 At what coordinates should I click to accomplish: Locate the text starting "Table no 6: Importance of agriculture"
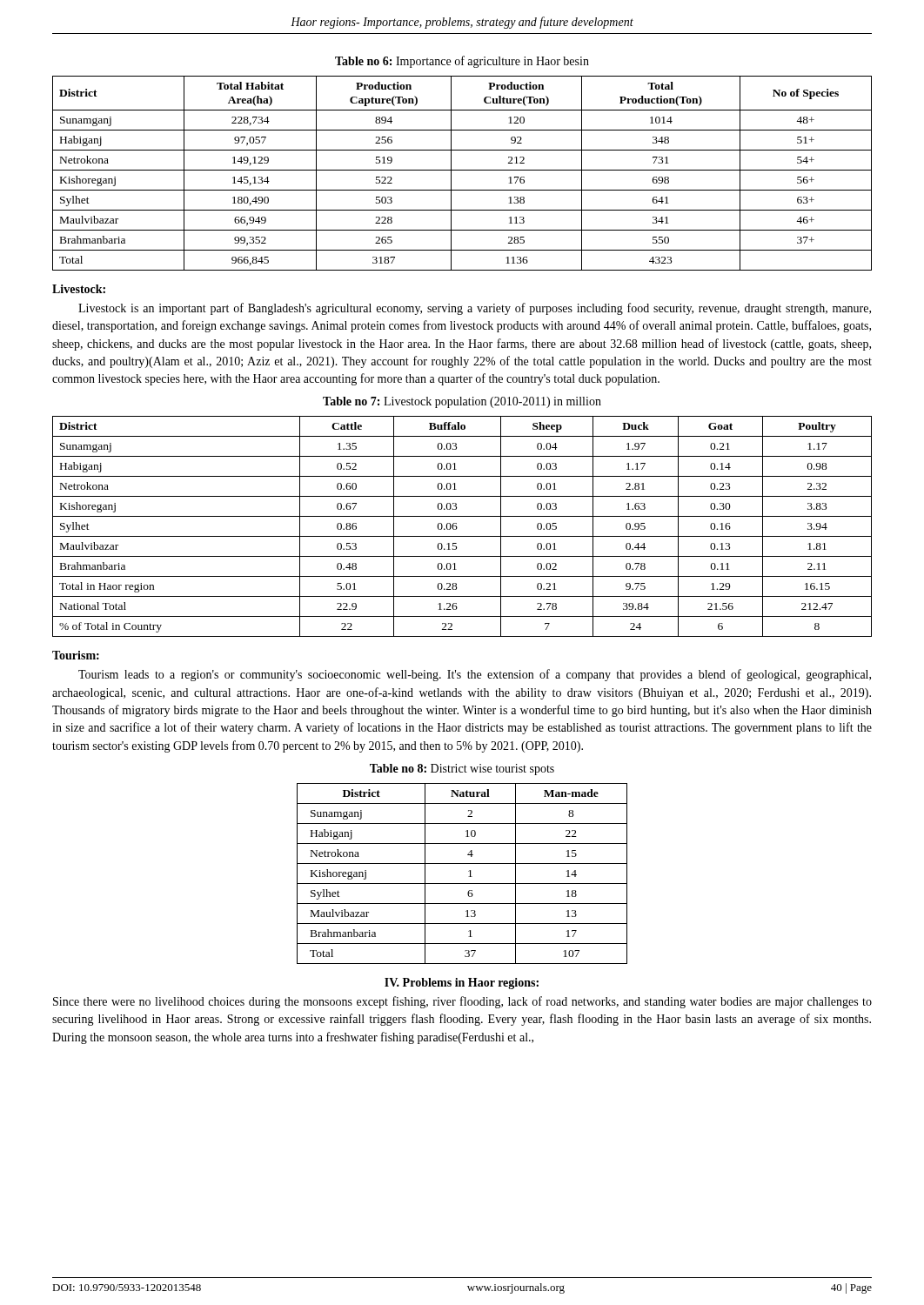pyautogui.click(x=462, y=61)
